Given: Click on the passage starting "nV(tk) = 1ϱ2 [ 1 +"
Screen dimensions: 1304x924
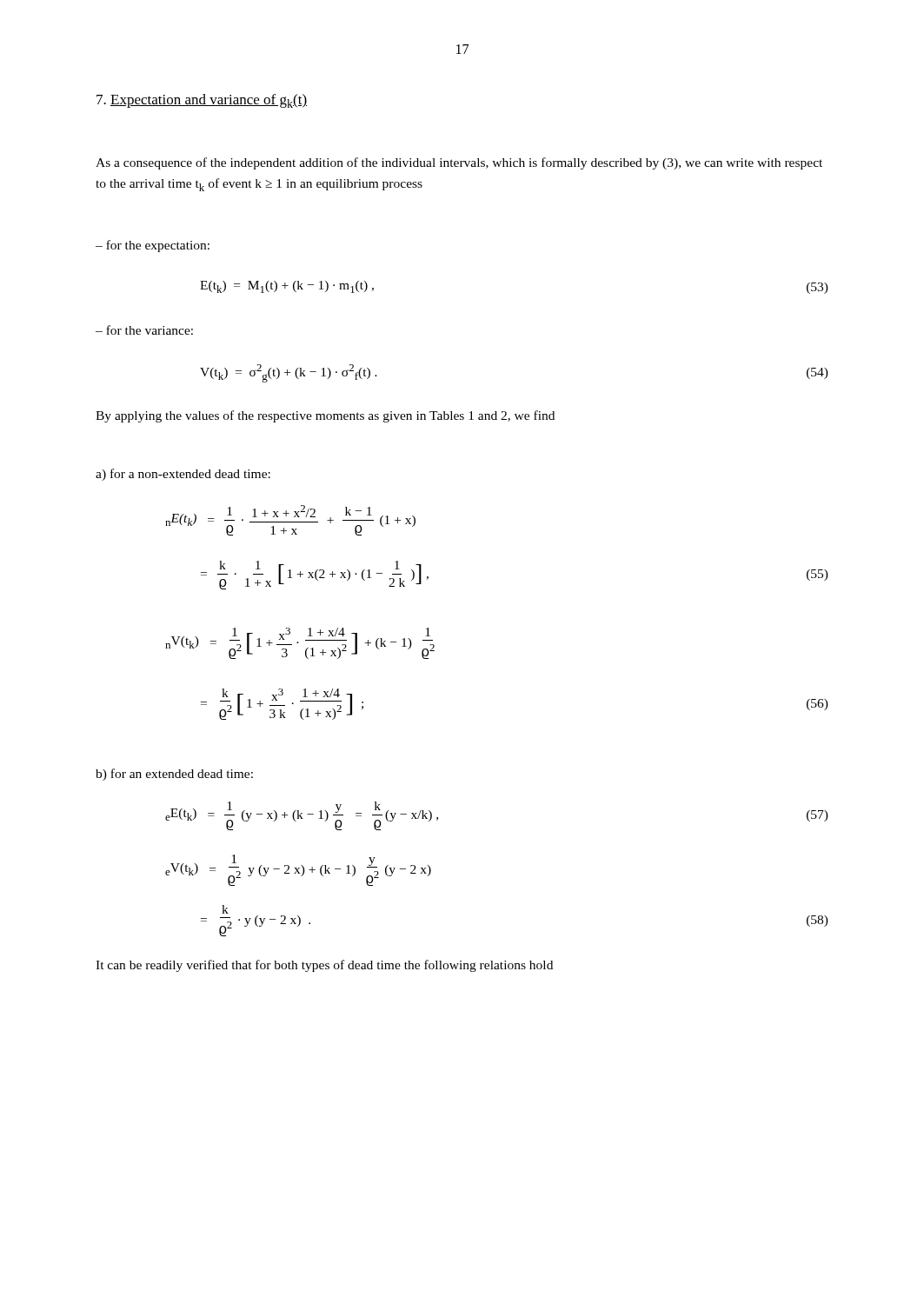Looking at the screenshot, I should click(300, 643).
